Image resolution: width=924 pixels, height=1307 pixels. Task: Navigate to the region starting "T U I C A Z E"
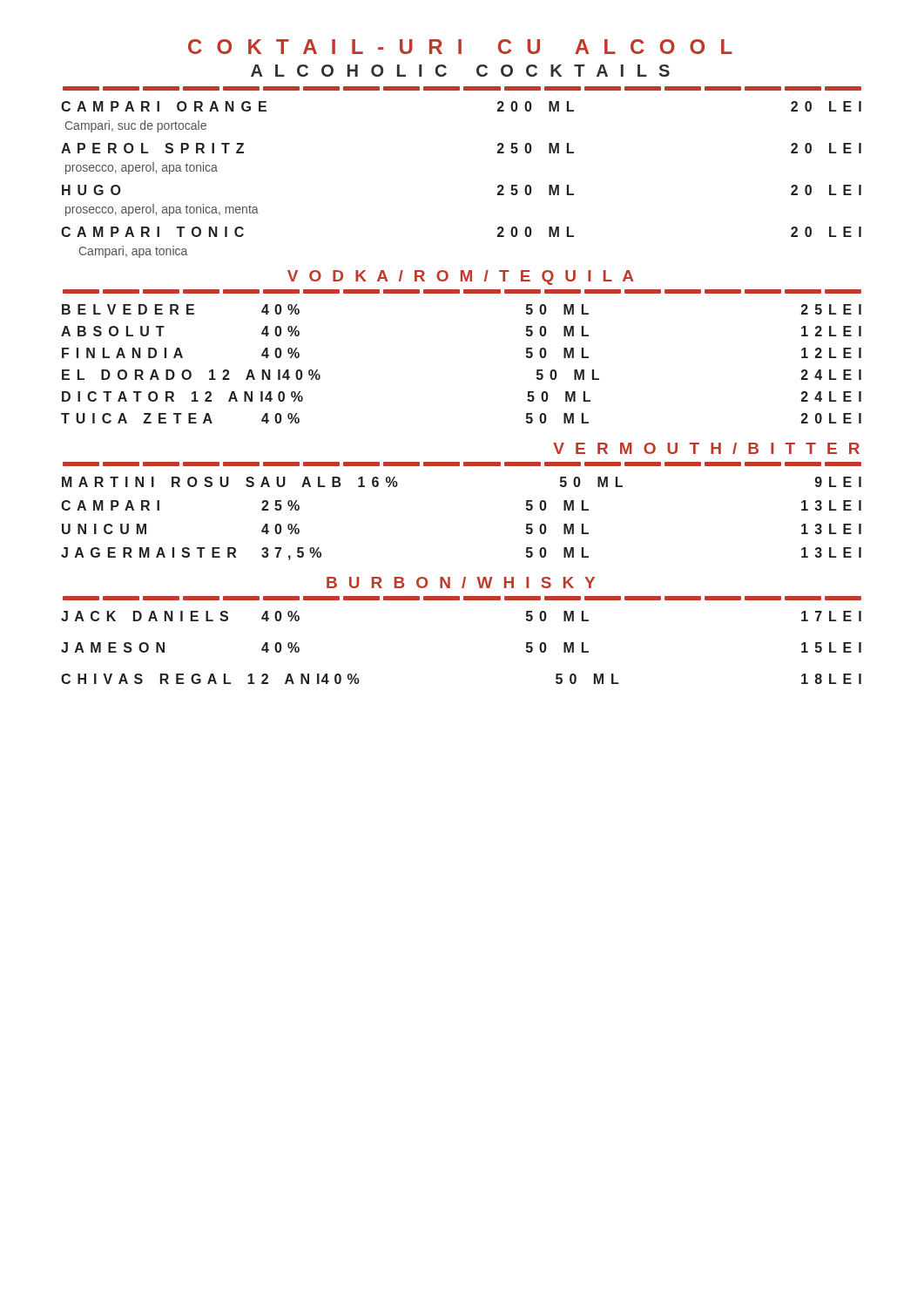pyautogui.click(x=94, y=418)
